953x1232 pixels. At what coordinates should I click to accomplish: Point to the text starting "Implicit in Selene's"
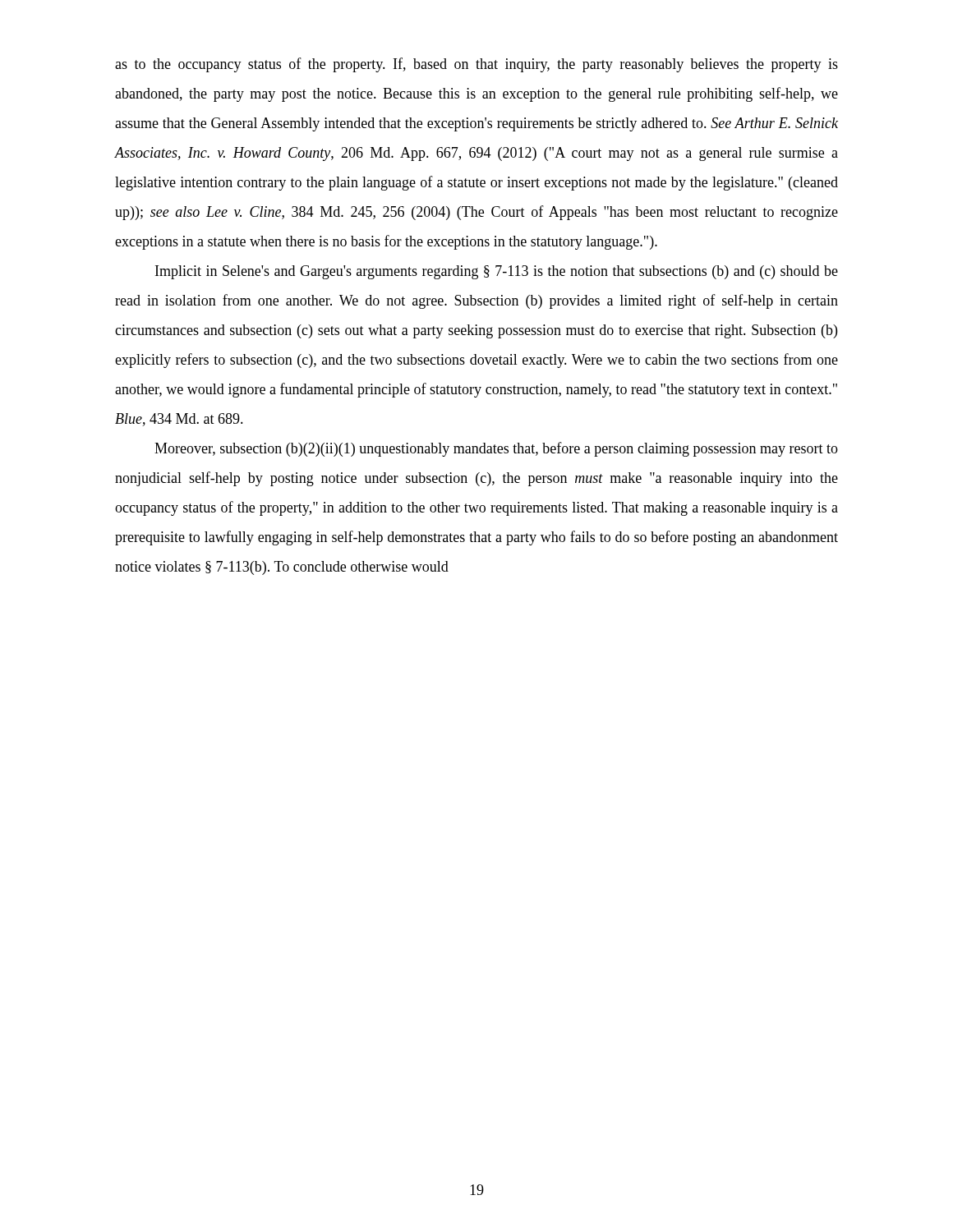coord(476,345)
